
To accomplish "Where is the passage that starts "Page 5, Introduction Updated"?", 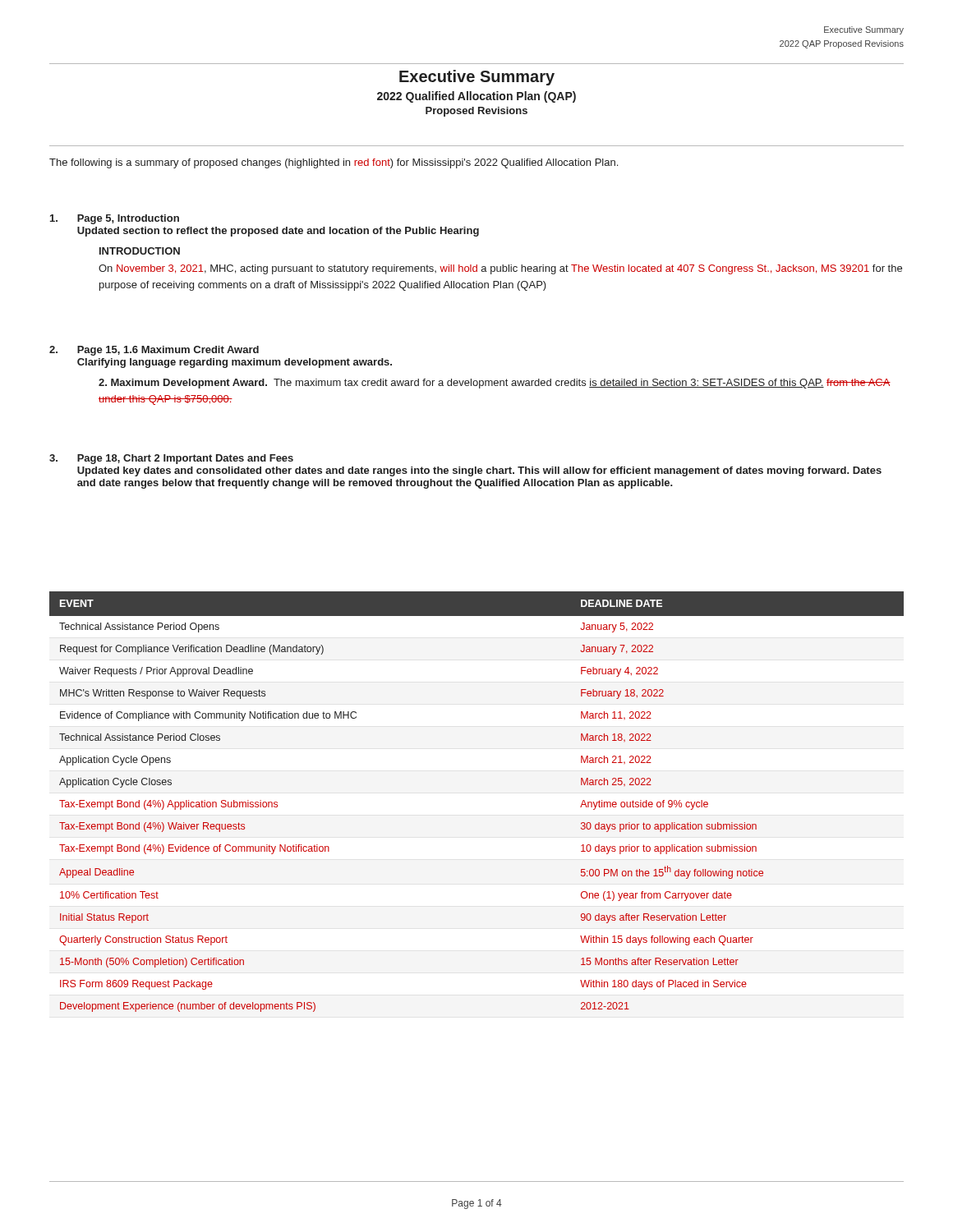I will tap(115, 219).
